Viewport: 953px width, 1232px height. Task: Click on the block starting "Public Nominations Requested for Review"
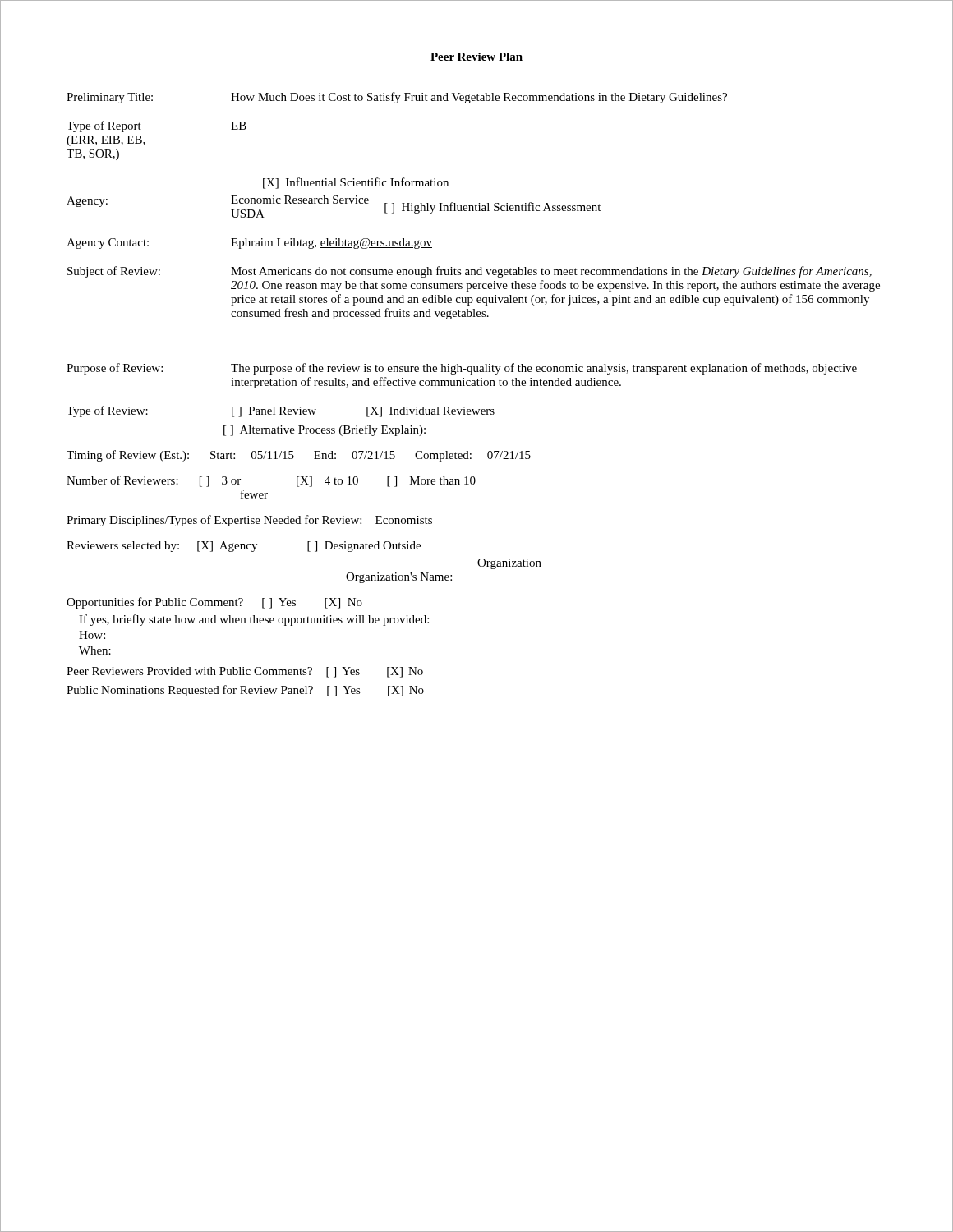tap(245, 690)
